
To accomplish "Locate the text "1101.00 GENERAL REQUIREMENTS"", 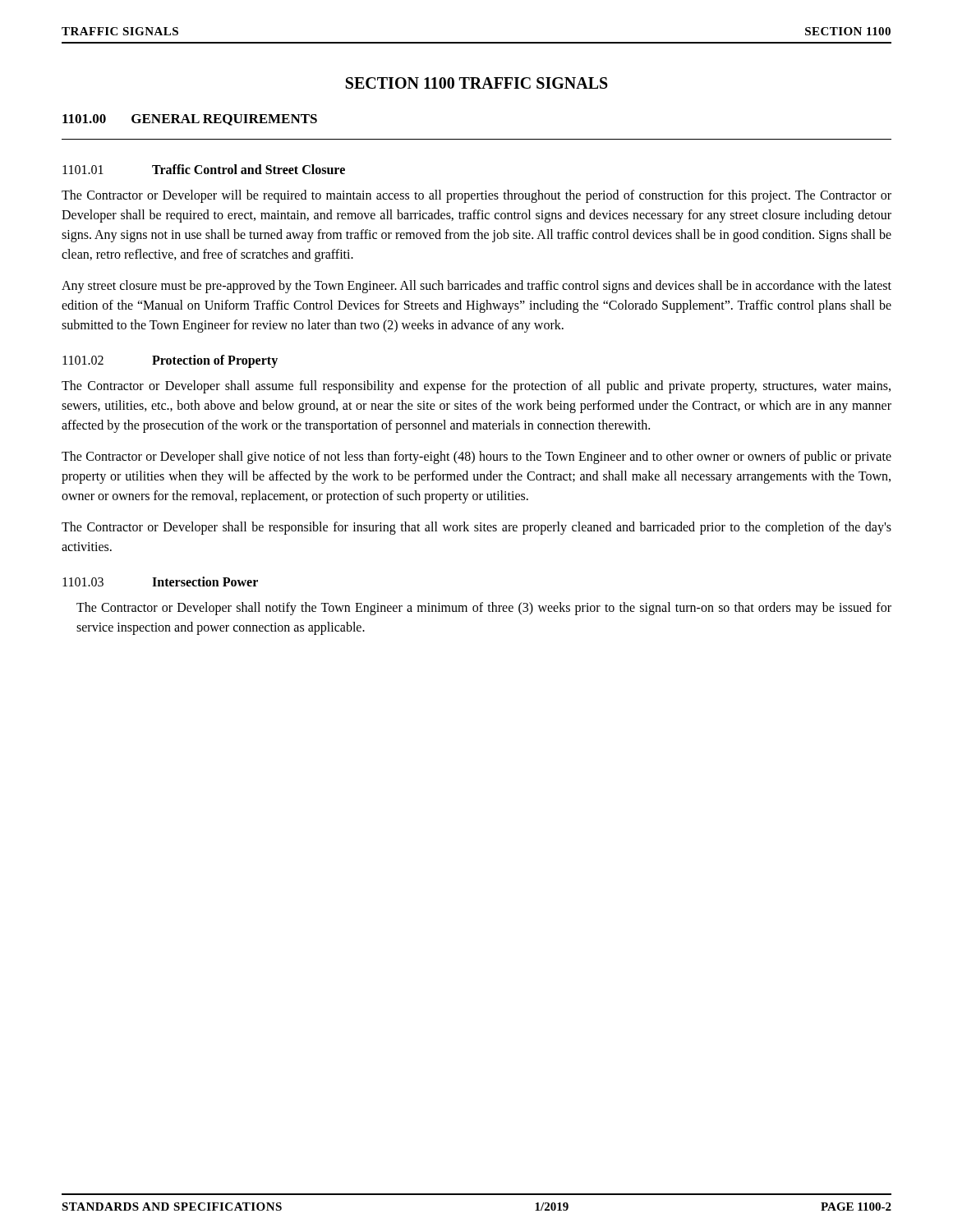I will 190,119.
